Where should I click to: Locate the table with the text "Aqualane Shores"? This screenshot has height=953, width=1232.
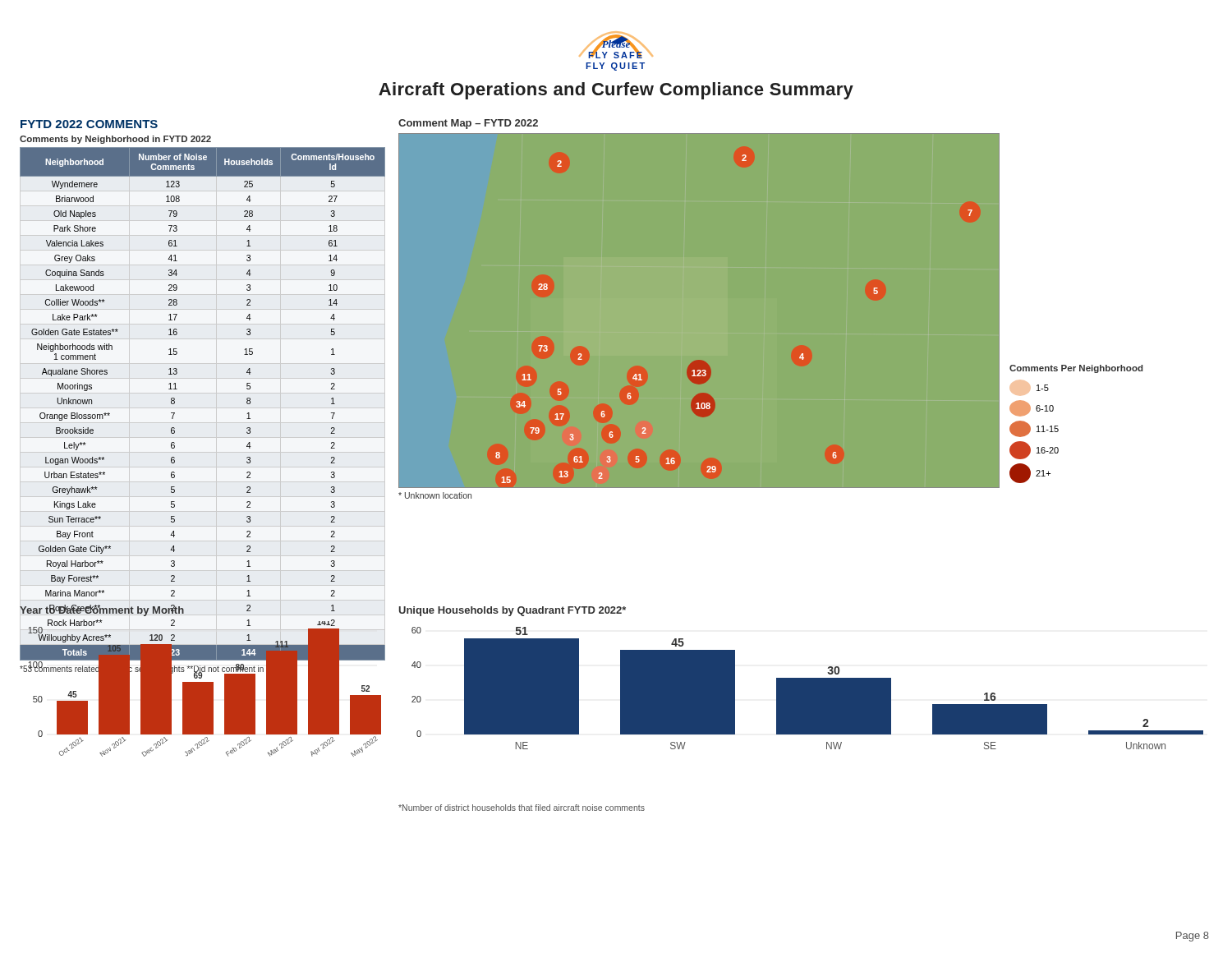coord(202,404)
